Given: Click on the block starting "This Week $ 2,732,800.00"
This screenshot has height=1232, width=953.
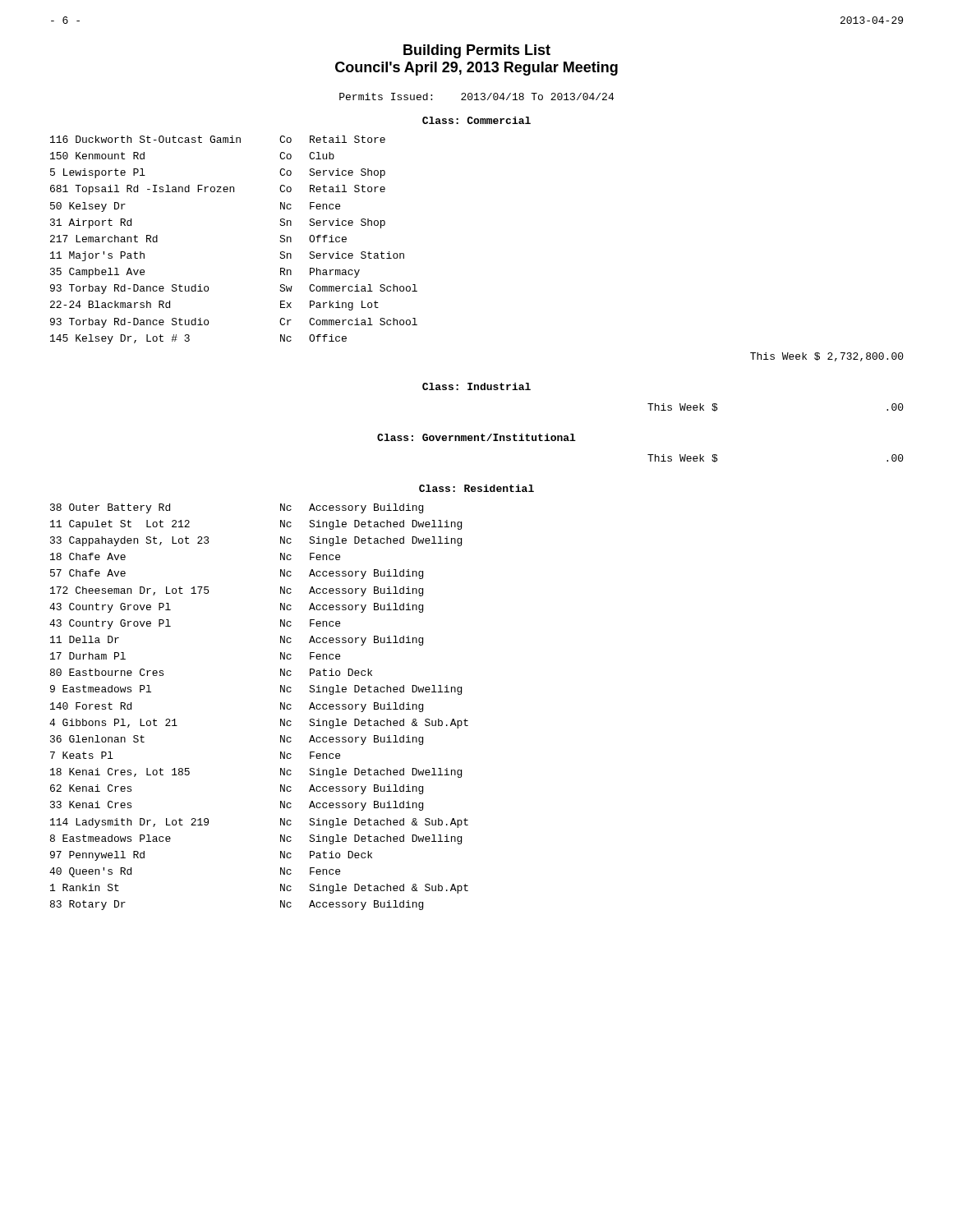Looking at the screenshot, I should (x=827, y=357).
